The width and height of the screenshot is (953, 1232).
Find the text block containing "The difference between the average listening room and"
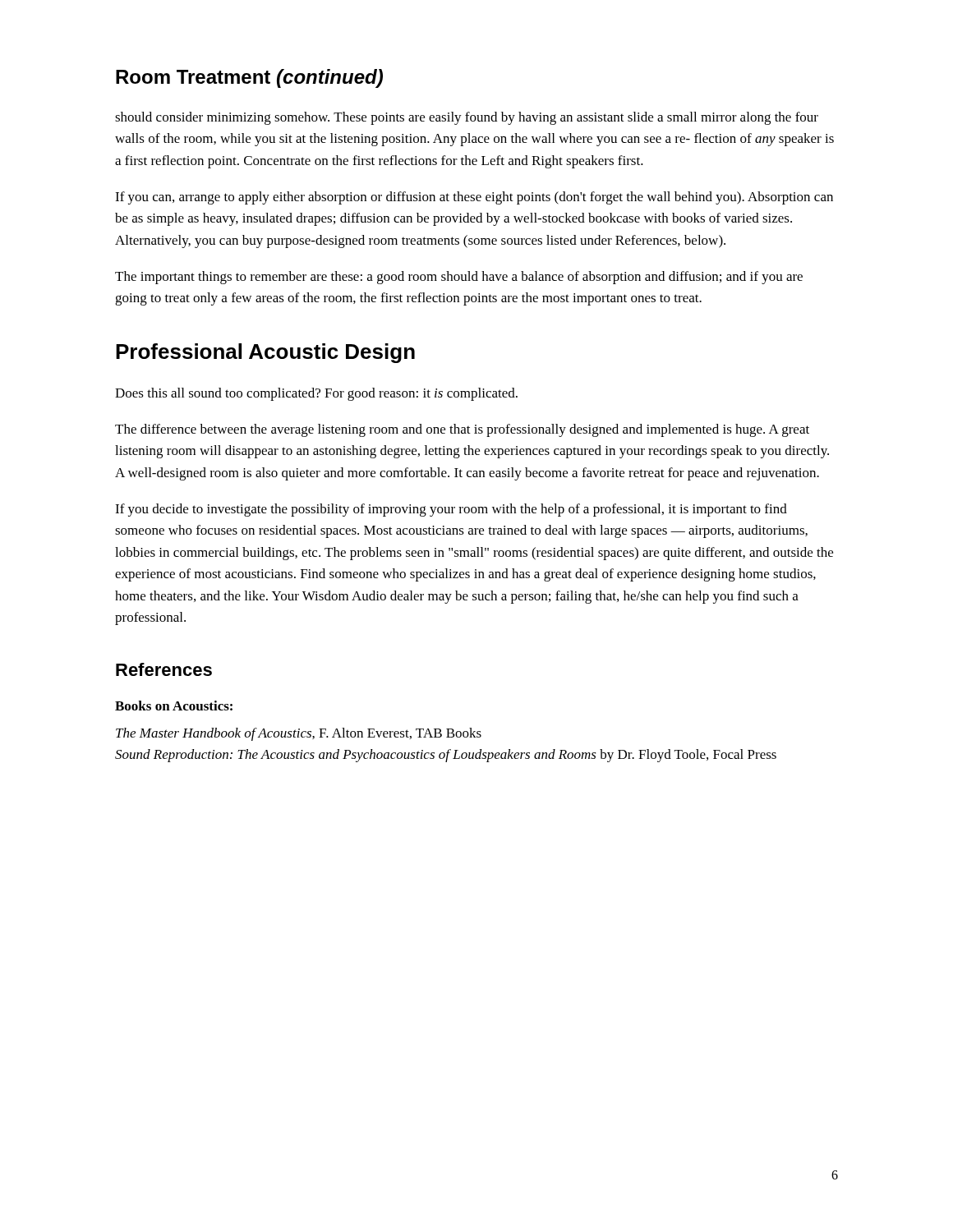(x=473, y=451)
